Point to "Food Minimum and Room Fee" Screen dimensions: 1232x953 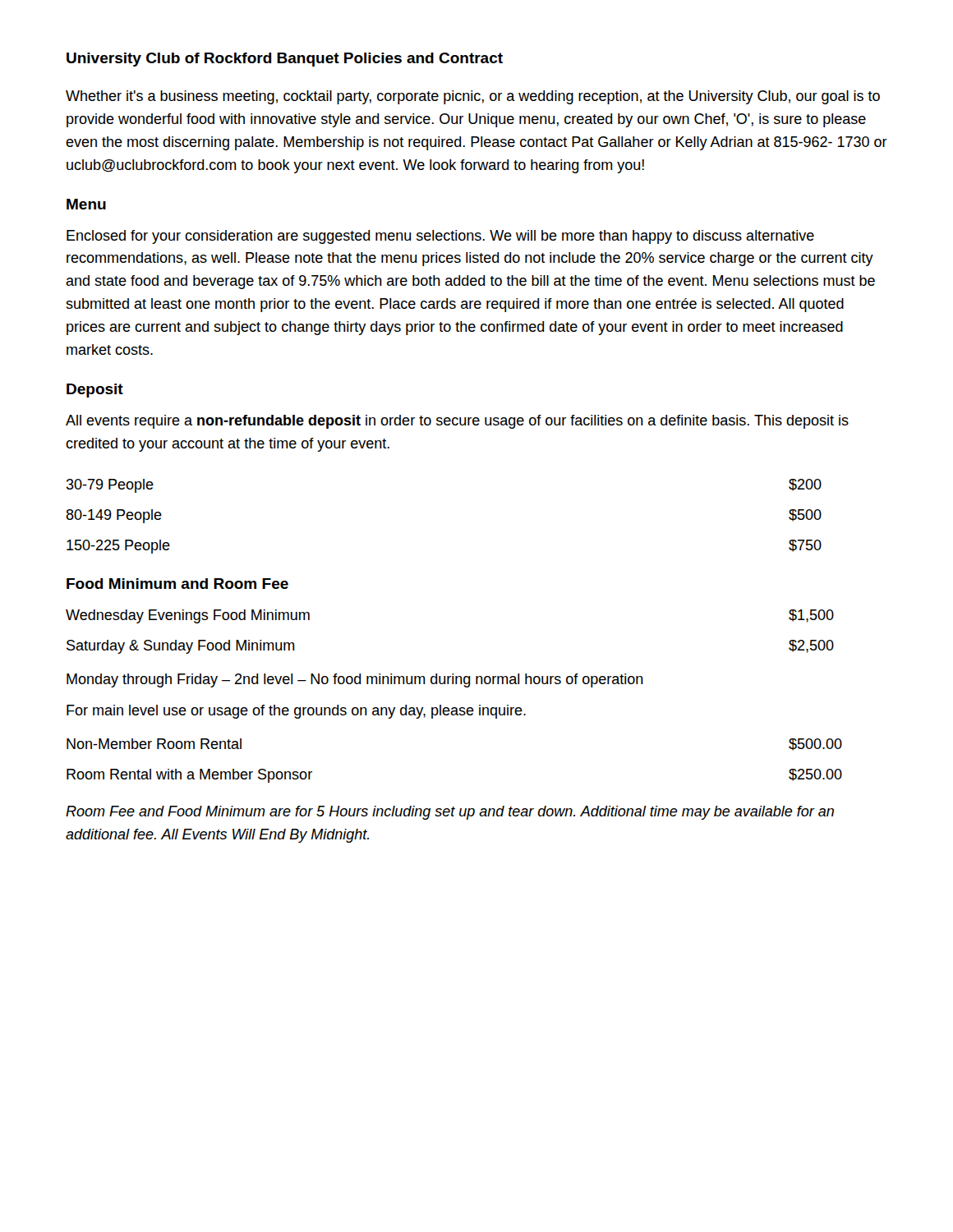[177, 583]
